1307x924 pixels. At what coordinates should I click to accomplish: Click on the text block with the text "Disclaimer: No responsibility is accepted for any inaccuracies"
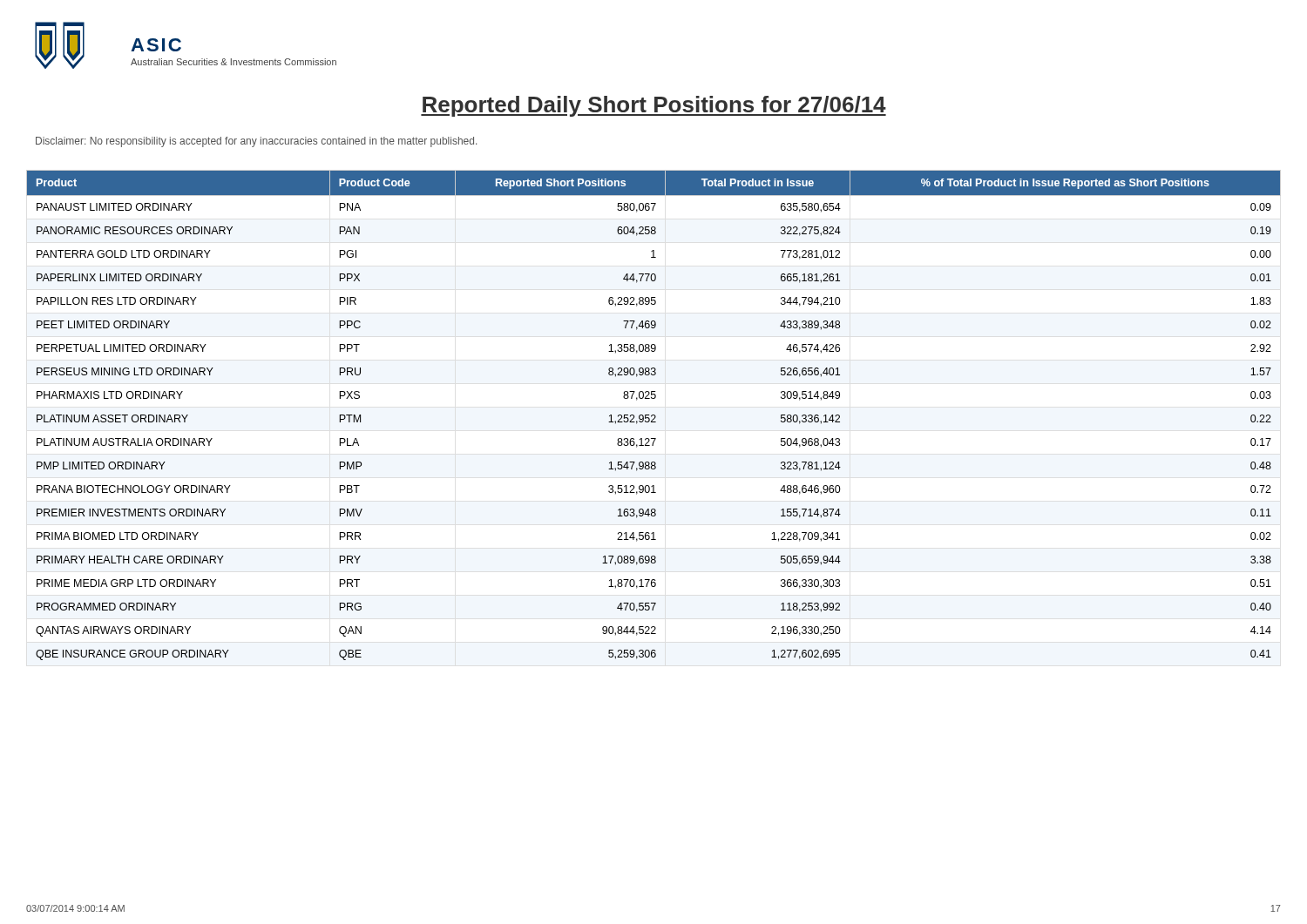coord(256,141)
